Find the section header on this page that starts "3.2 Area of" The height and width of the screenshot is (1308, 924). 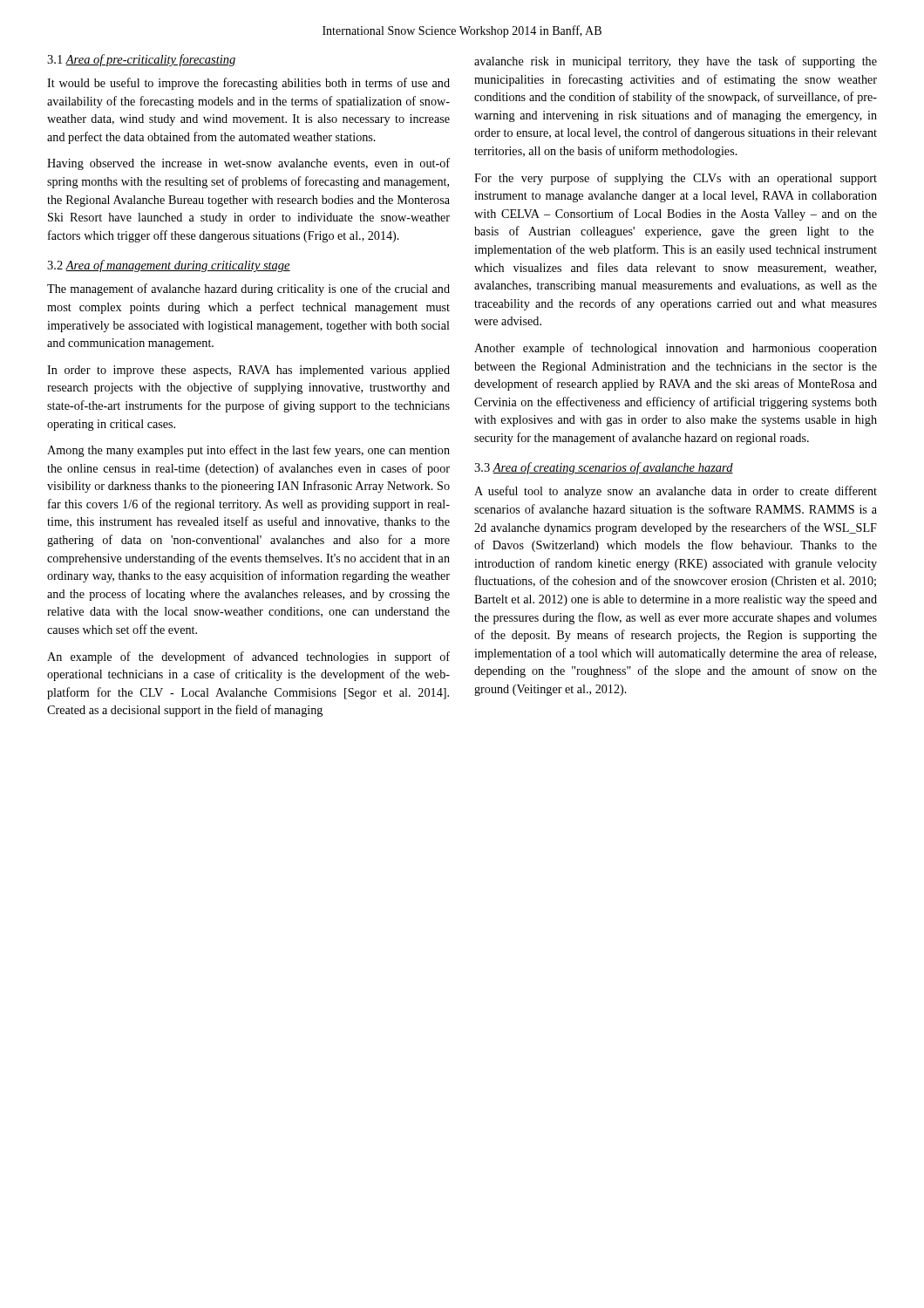click(x=168, y=265)
